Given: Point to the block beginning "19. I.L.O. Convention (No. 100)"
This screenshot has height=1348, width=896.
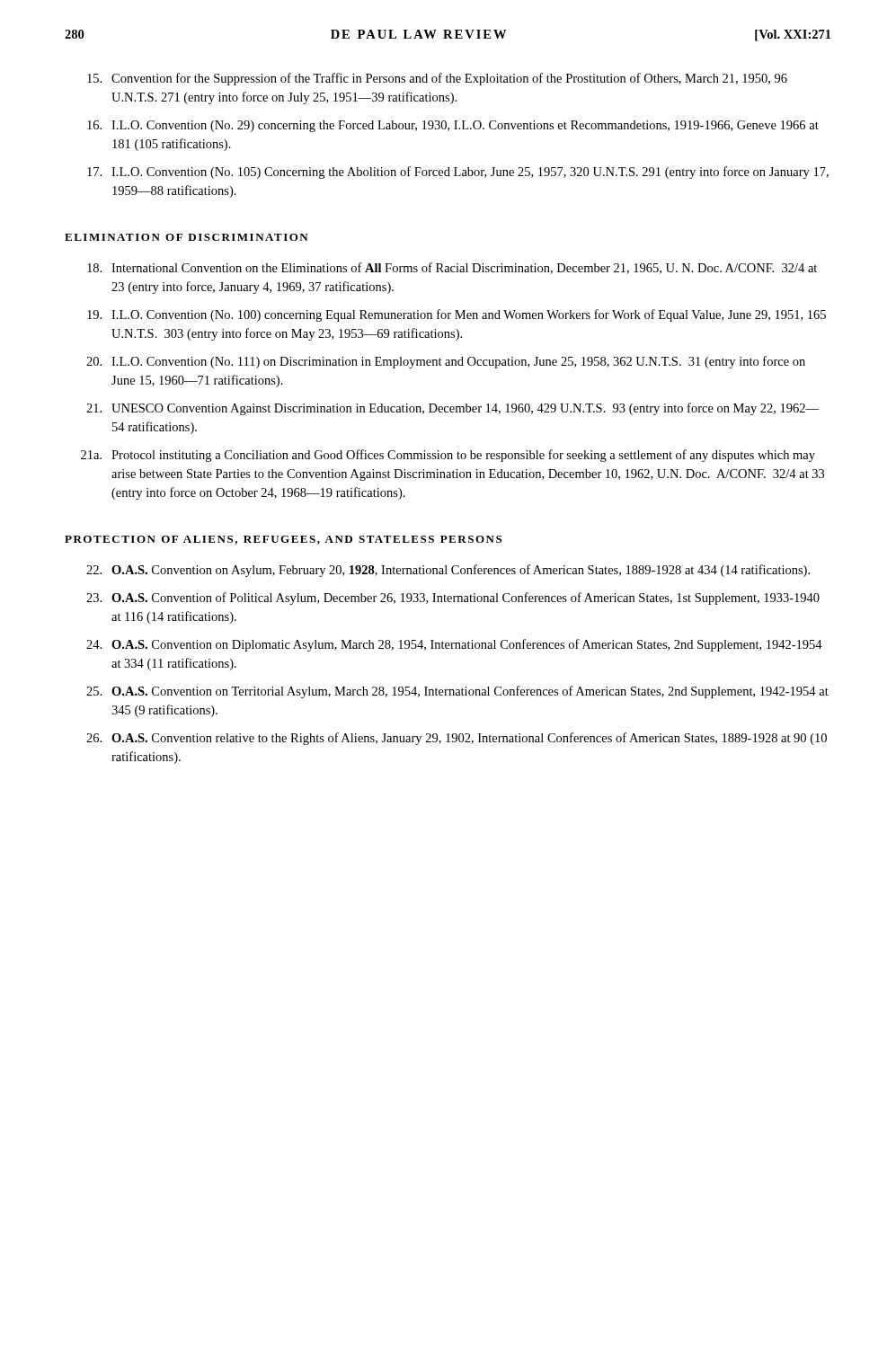Looking at the screenshot, I should coord(448,324).
